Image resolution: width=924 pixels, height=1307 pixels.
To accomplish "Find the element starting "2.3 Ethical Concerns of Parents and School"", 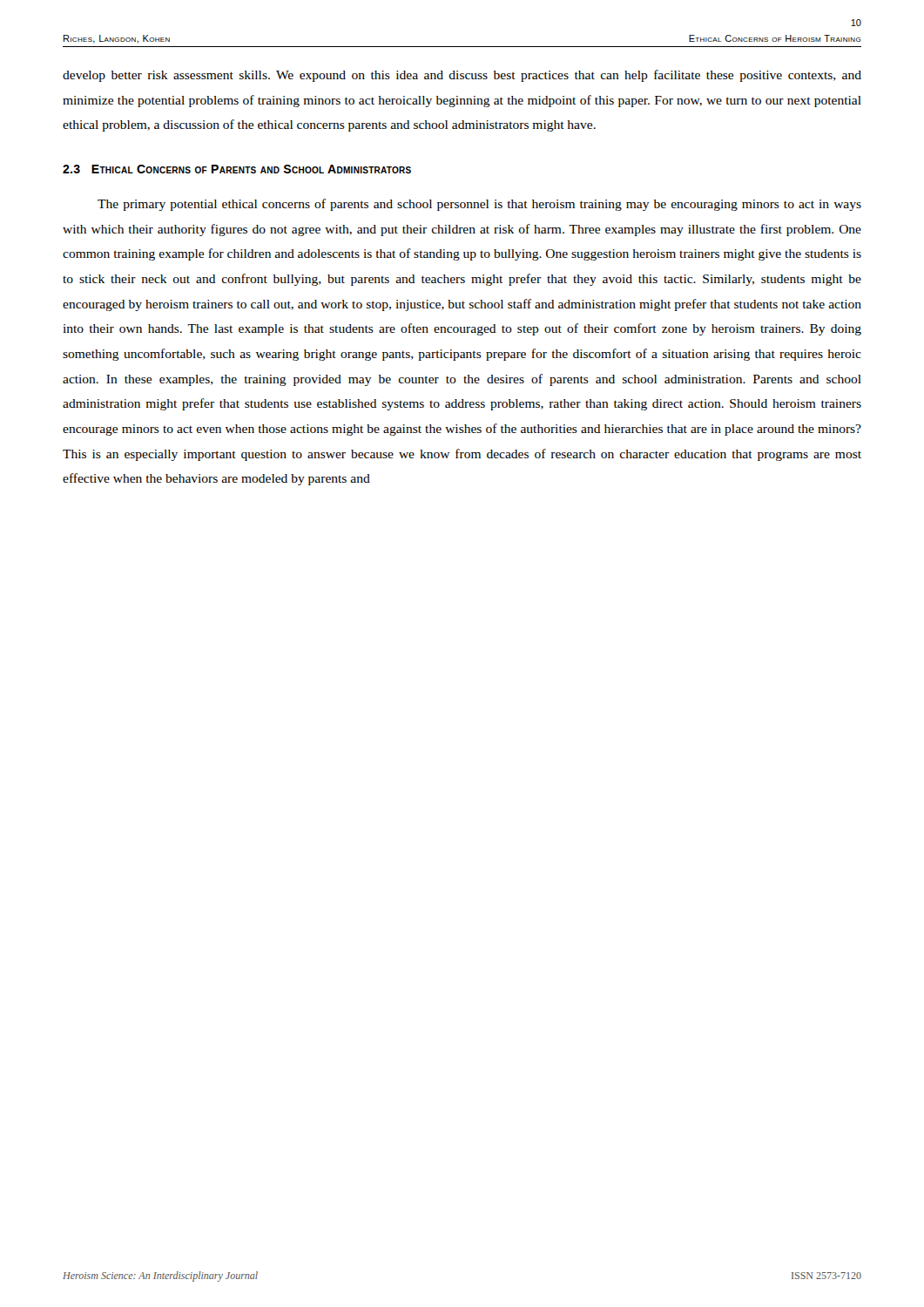I will [x=237, y=169].
